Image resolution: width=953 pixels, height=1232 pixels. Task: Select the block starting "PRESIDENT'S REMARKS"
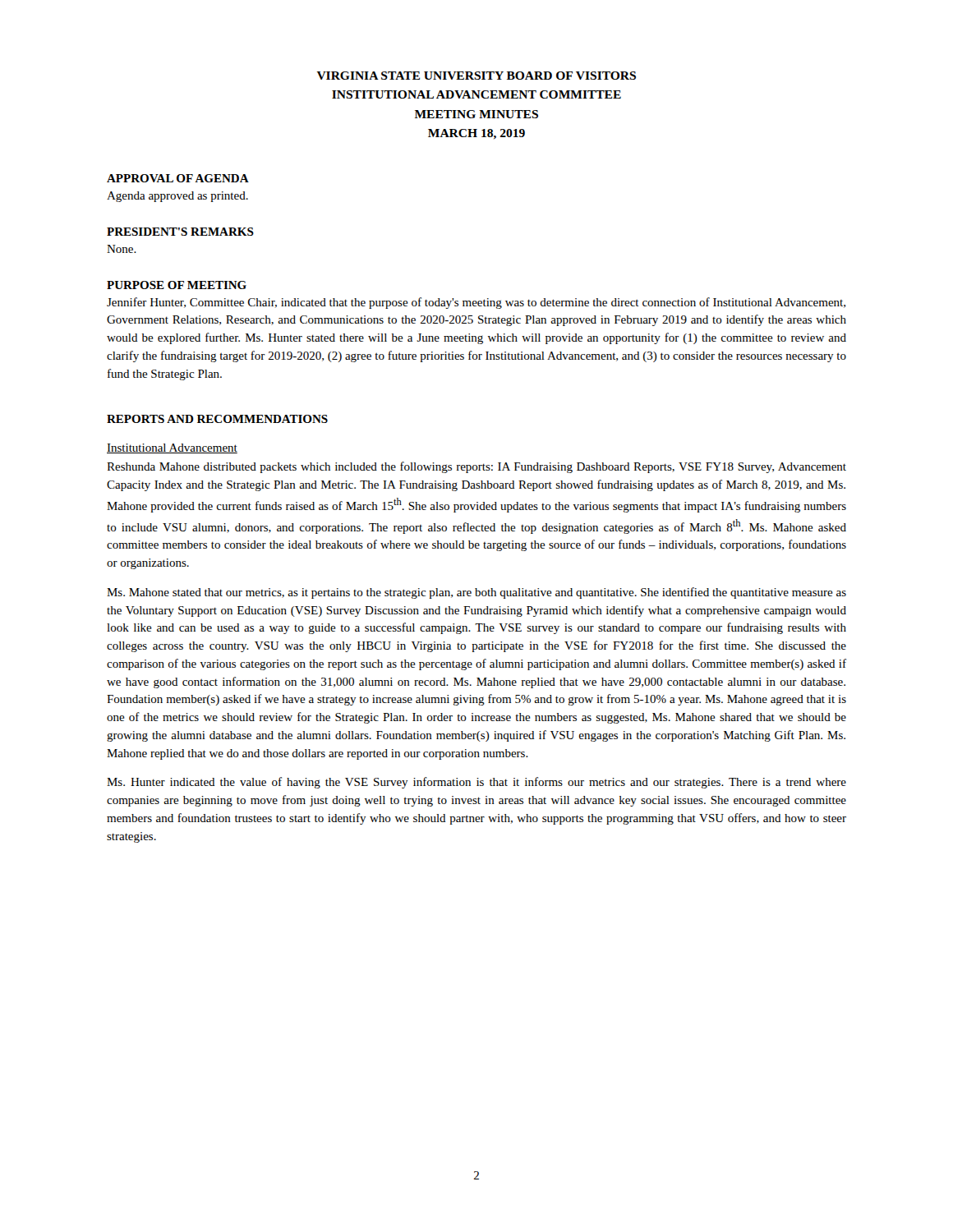(x=180, y=231)
